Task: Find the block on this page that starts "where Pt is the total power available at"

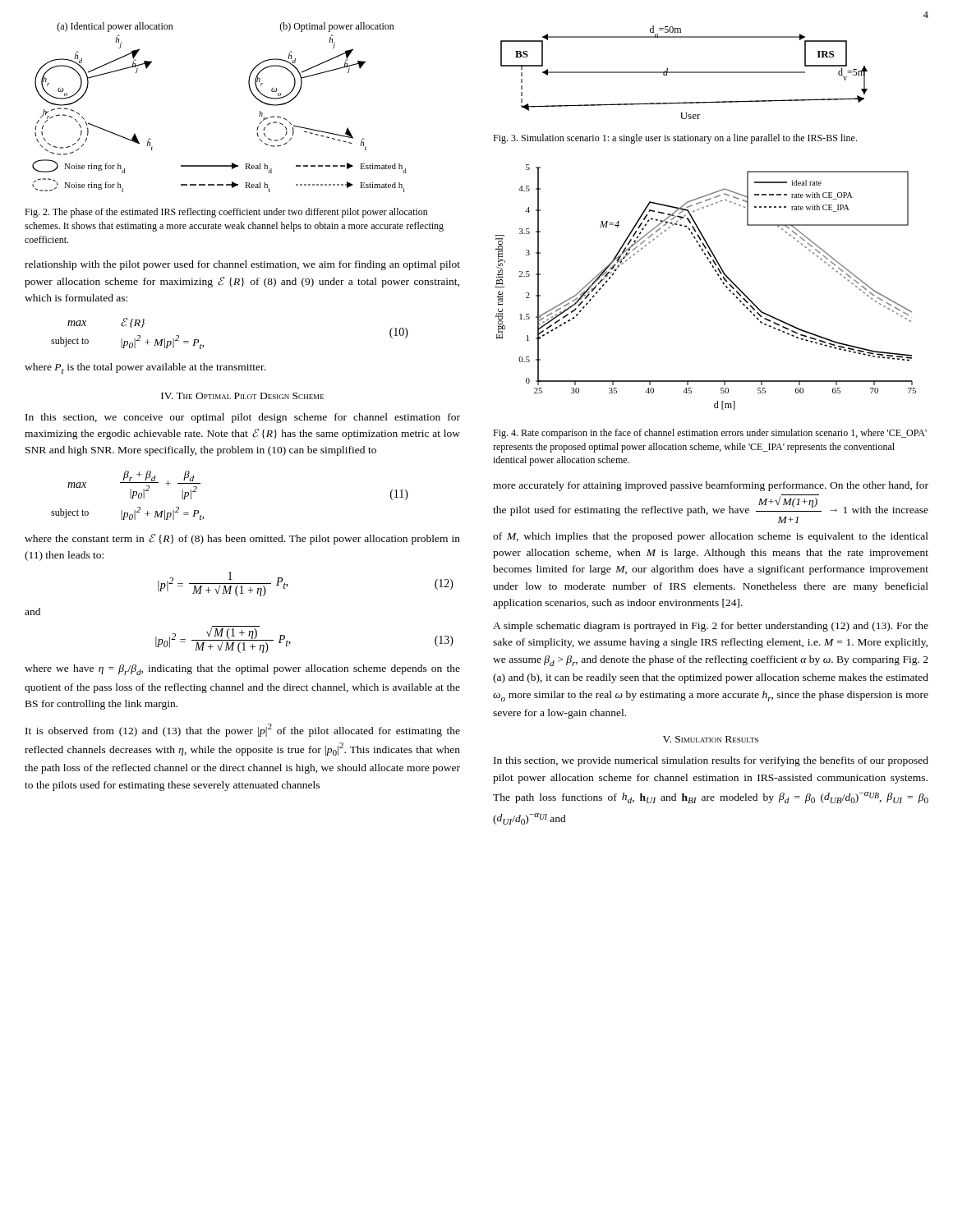Action: (x=145, y=368)
